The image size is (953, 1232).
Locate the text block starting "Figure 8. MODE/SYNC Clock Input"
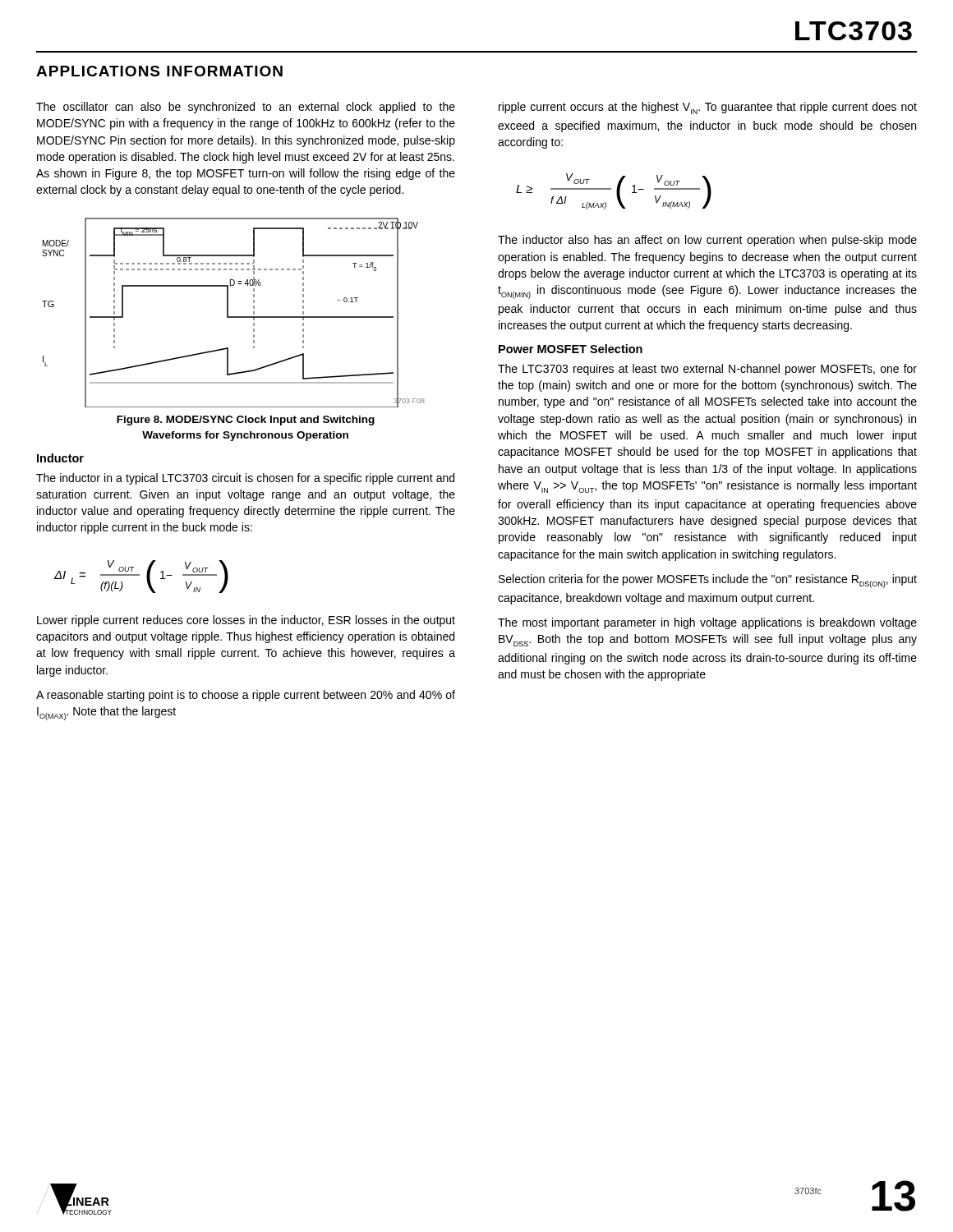[246, 427]
